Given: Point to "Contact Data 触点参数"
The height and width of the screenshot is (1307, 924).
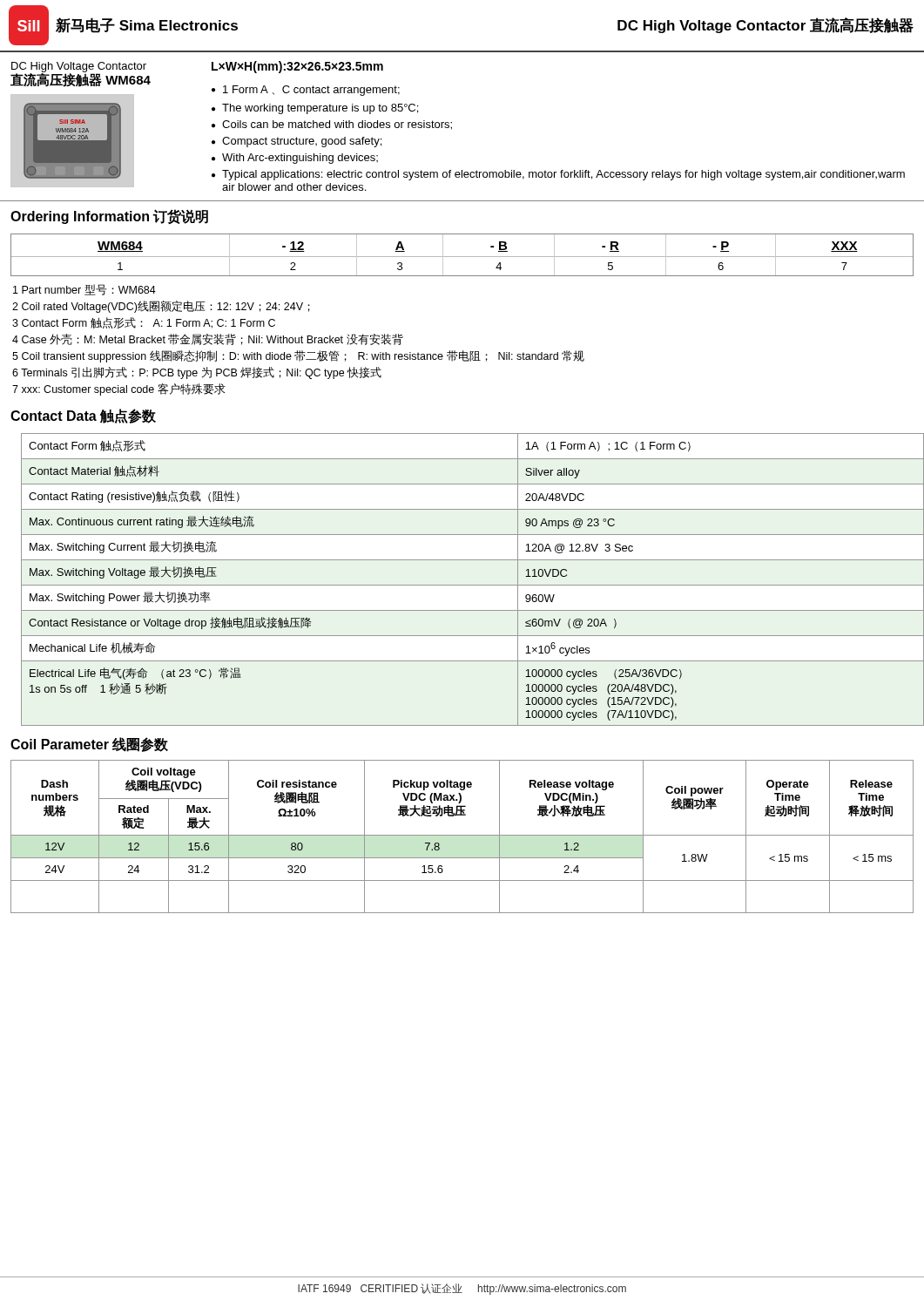Looking at the screenshot, I should coord(83,416).
